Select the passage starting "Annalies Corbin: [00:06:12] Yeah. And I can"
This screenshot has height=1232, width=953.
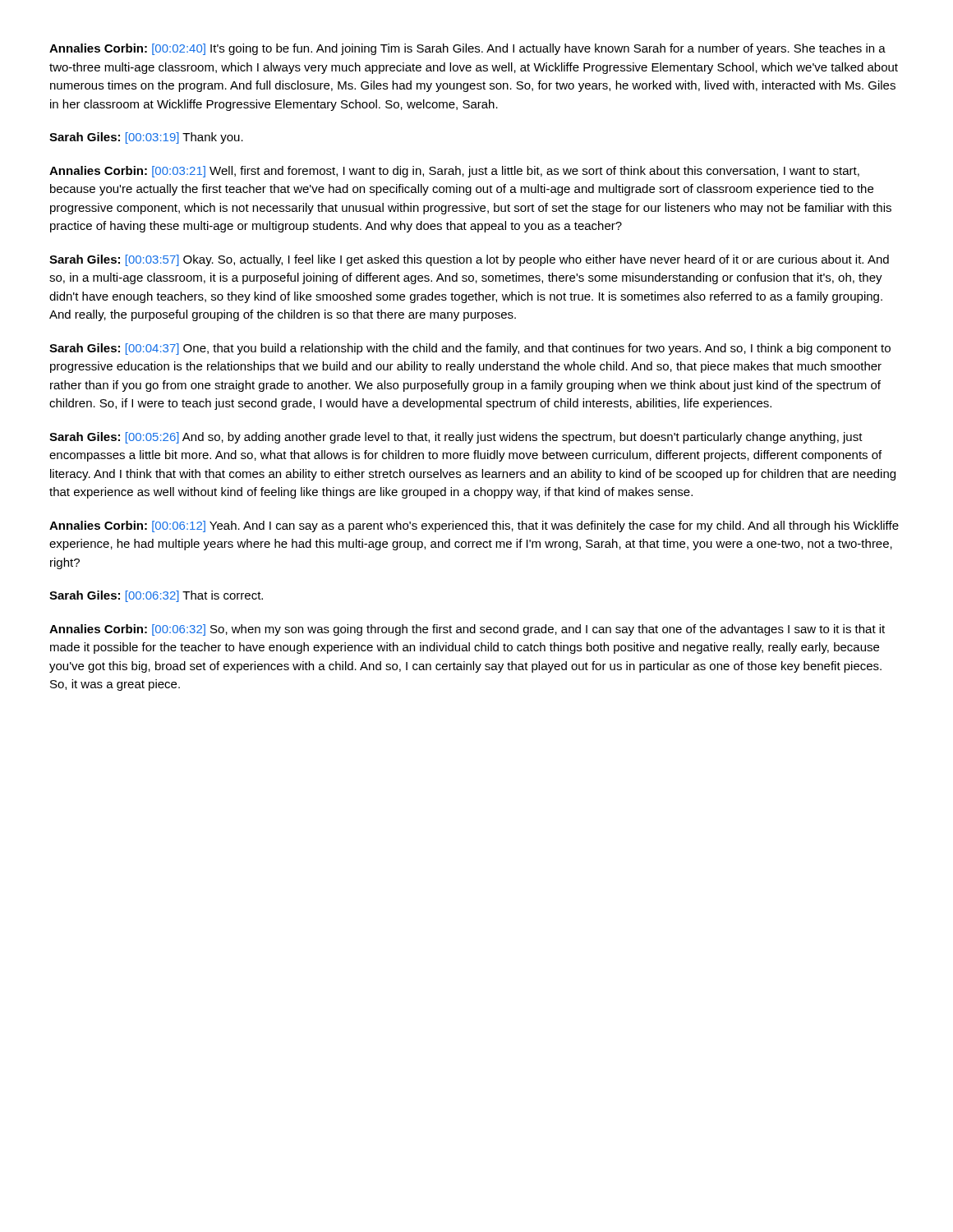point(474,543)
